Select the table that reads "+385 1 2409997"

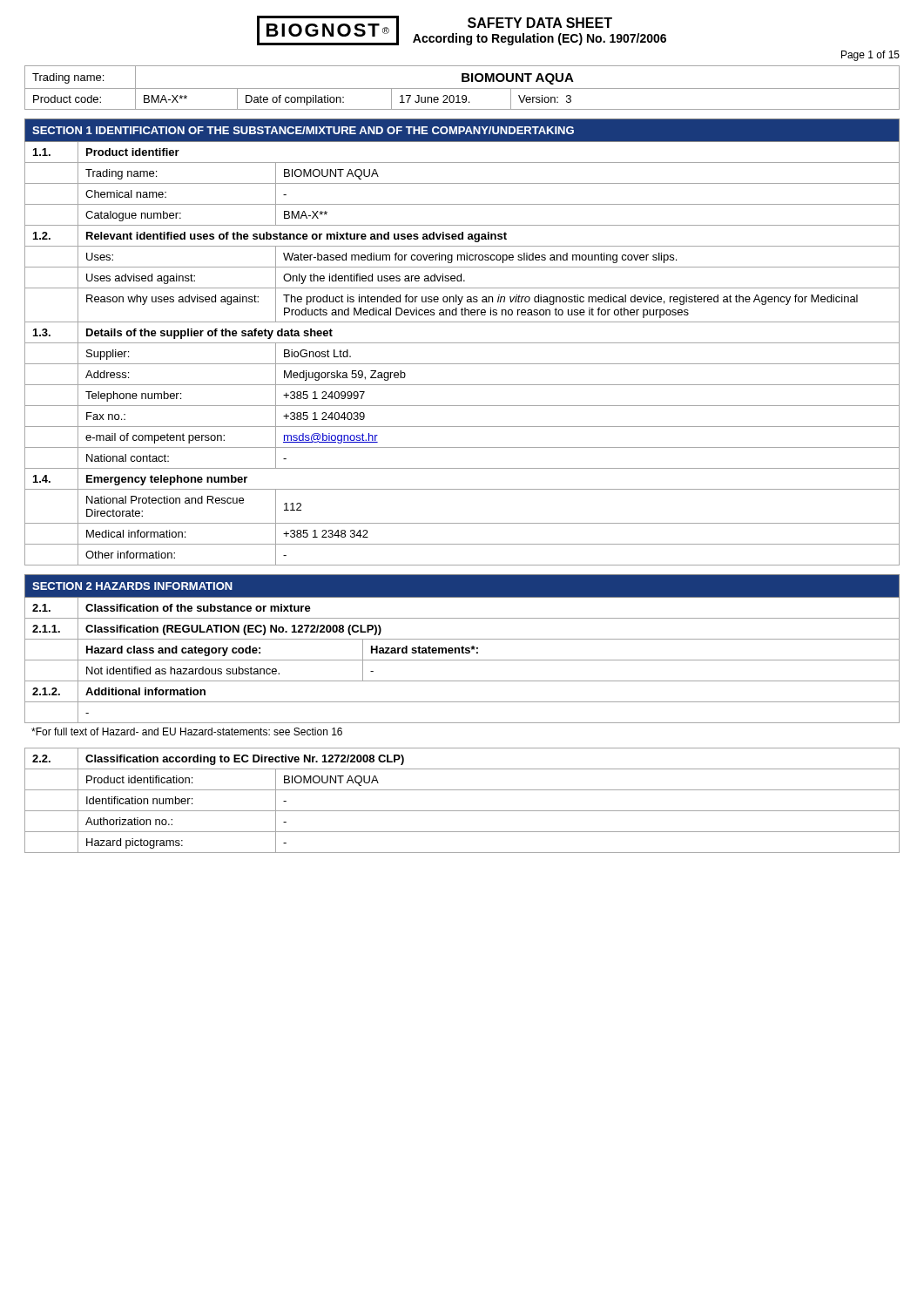462,342
